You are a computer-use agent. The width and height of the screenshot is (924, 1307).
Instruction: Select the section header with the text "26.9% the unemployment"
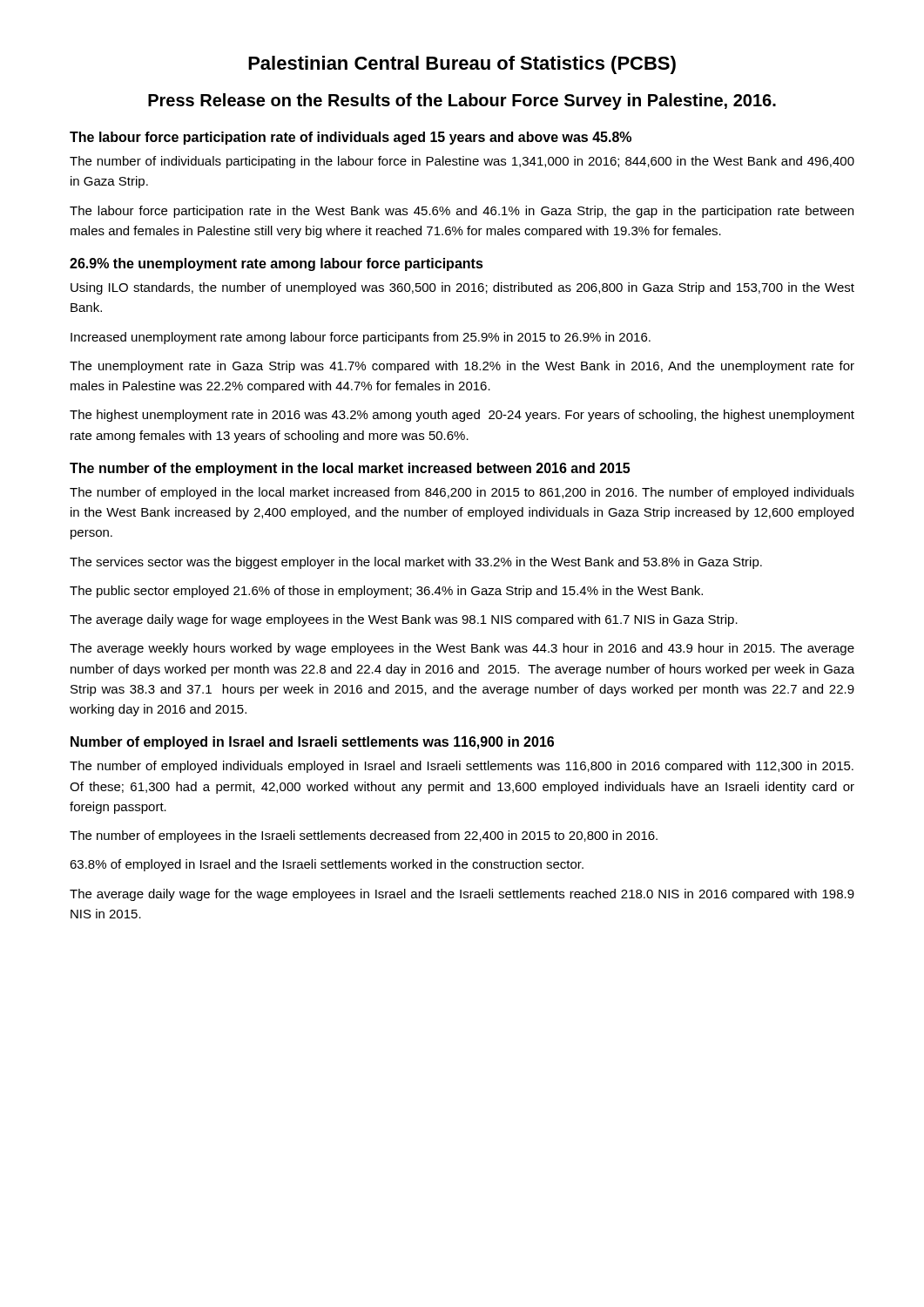click(276, 264)
